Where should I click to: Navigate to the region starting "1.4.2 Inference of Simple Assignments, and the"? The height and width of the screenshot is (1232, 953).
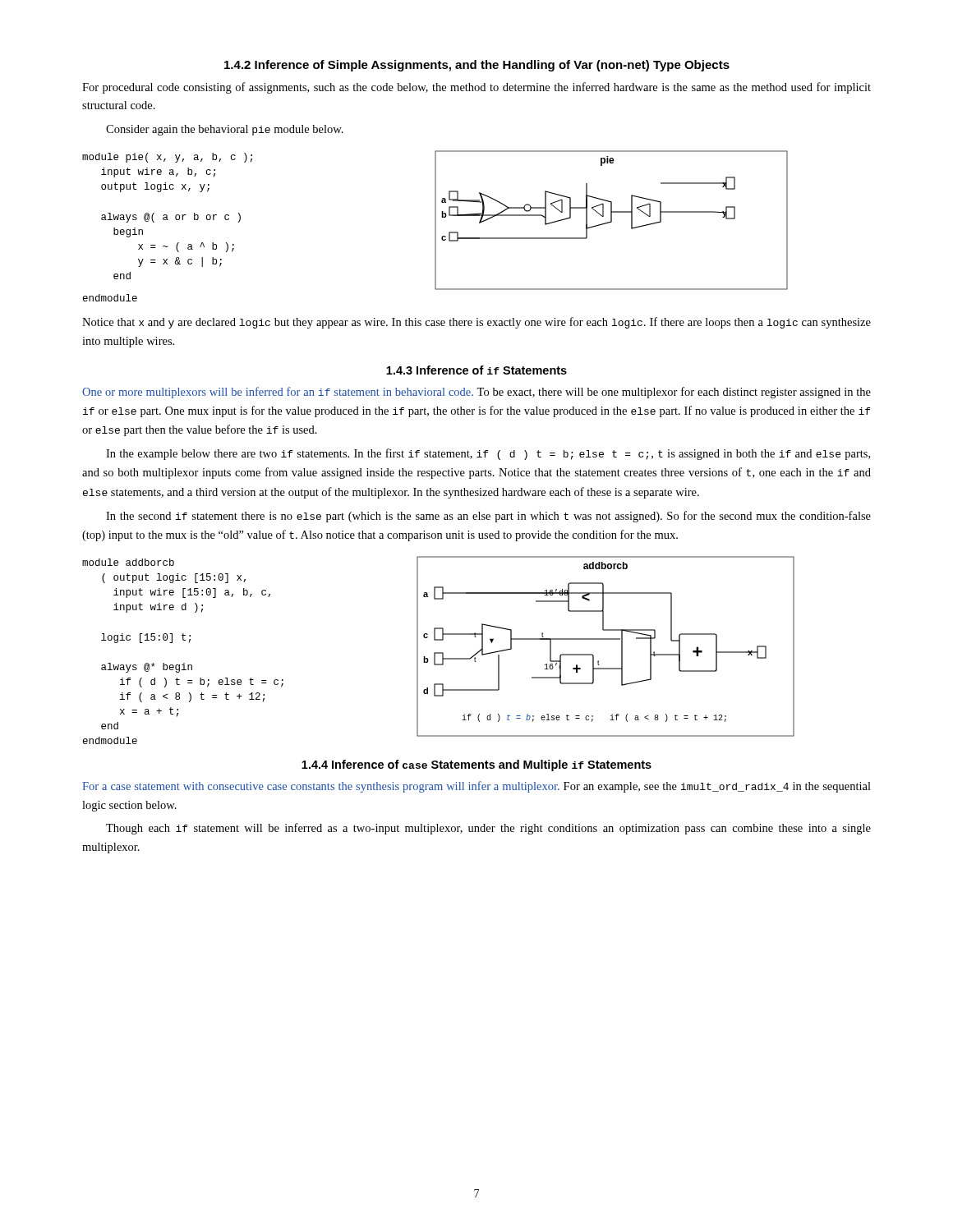(476, 64)
